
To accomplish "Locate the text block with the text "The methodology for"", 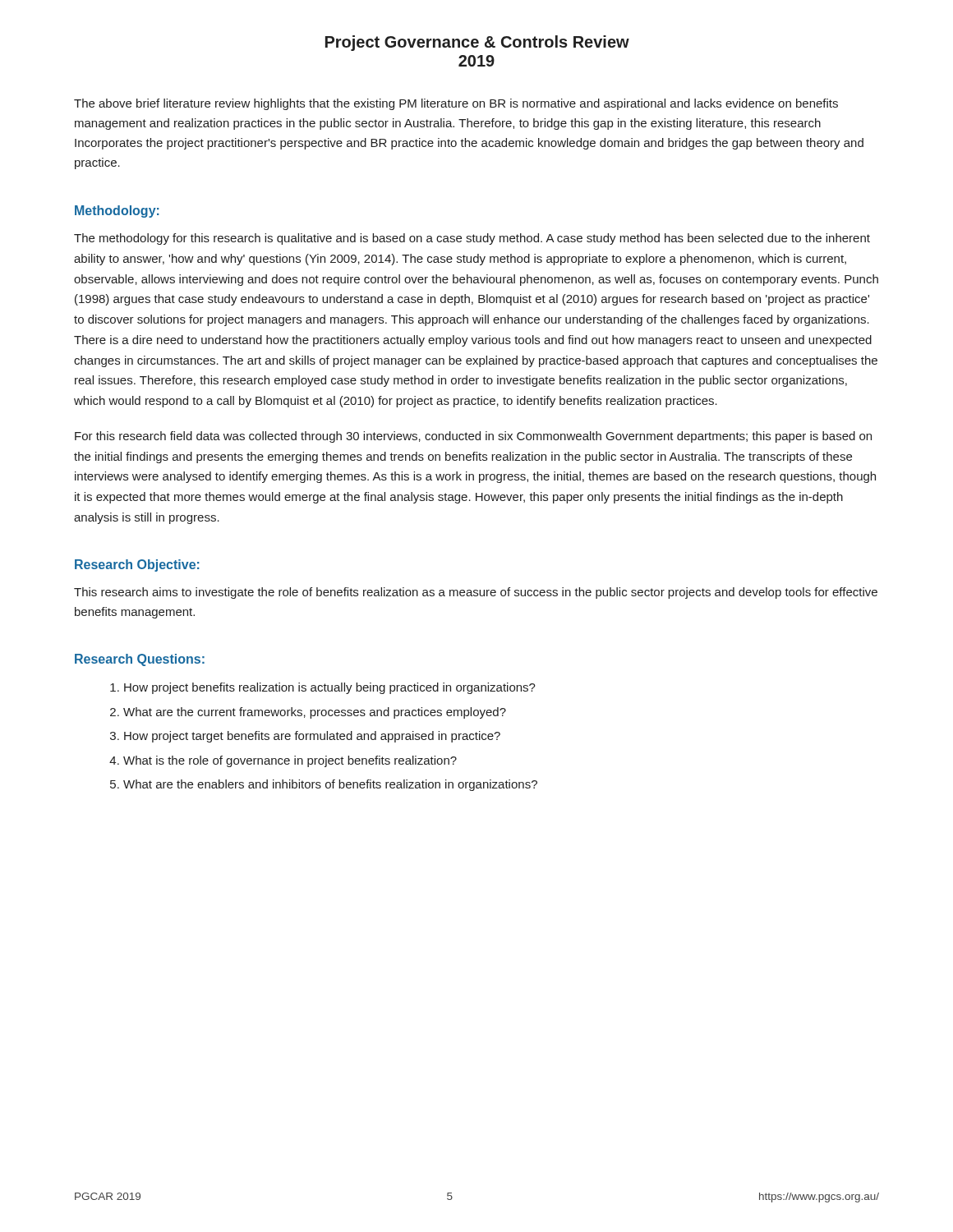I will [476, 319].
